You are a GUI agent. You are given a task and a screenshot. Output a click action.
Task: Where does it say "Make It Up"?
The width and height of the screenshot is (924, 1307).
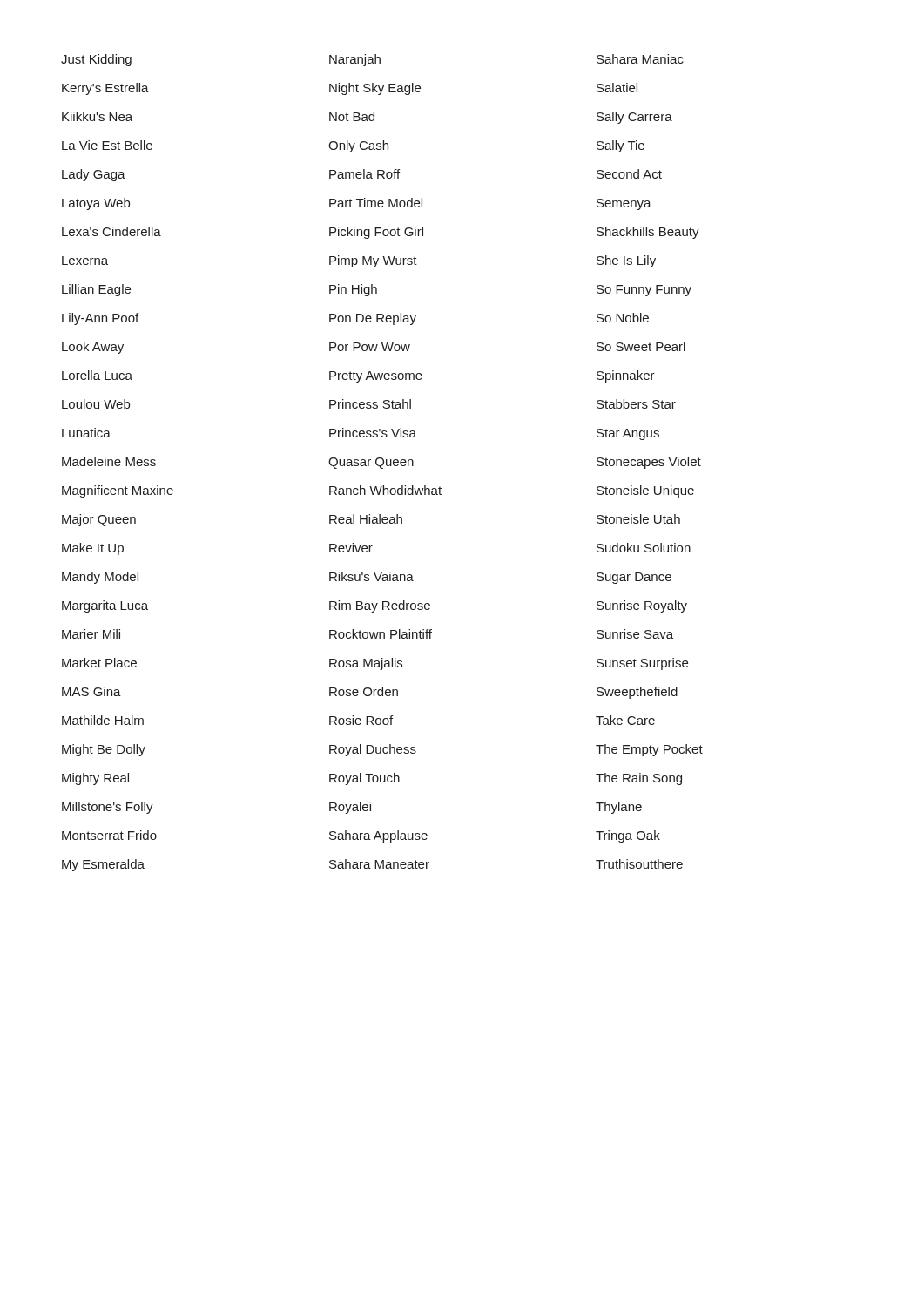93,548
